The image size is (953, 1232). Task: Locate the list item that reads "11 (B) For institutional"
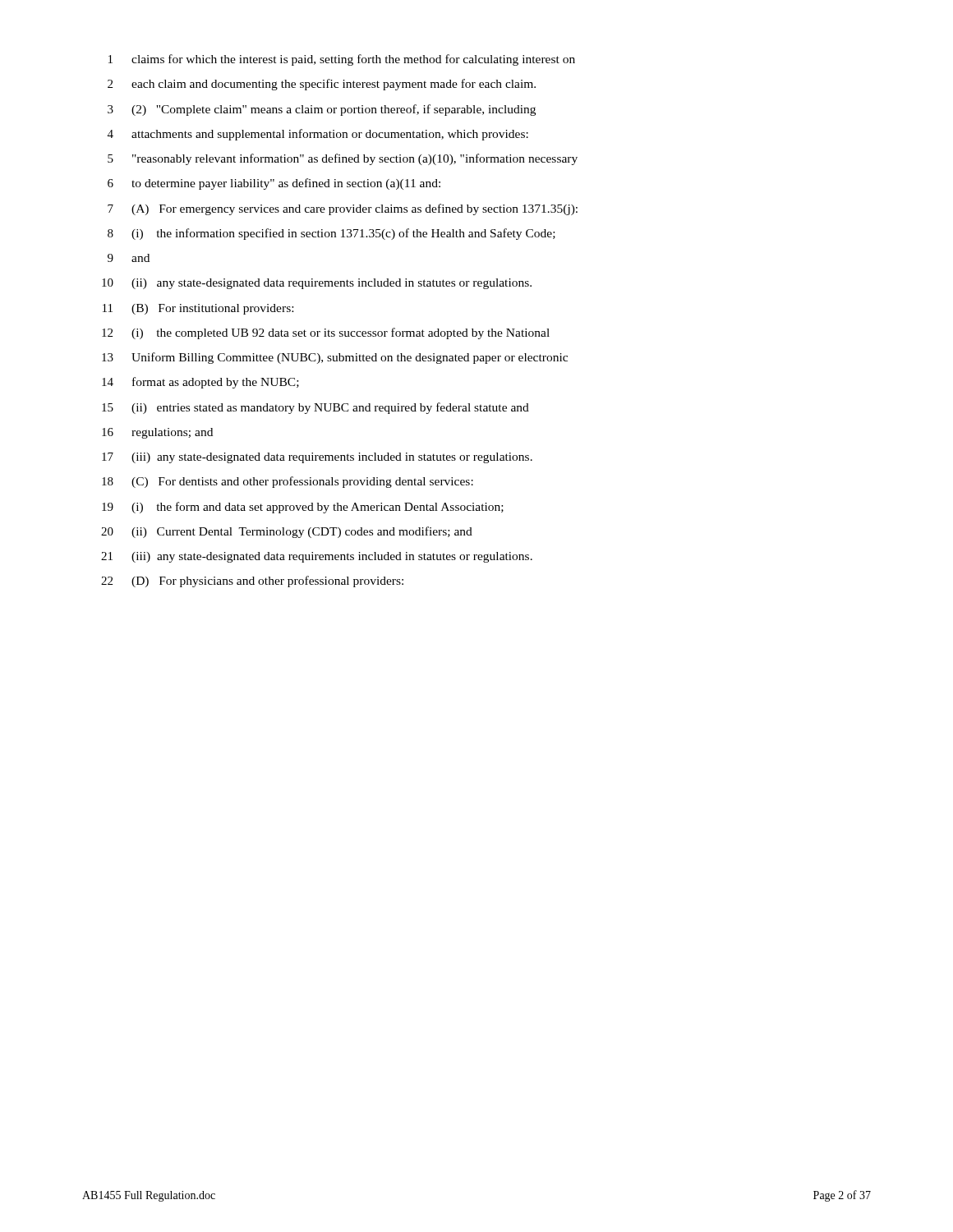tap(198, 309)
